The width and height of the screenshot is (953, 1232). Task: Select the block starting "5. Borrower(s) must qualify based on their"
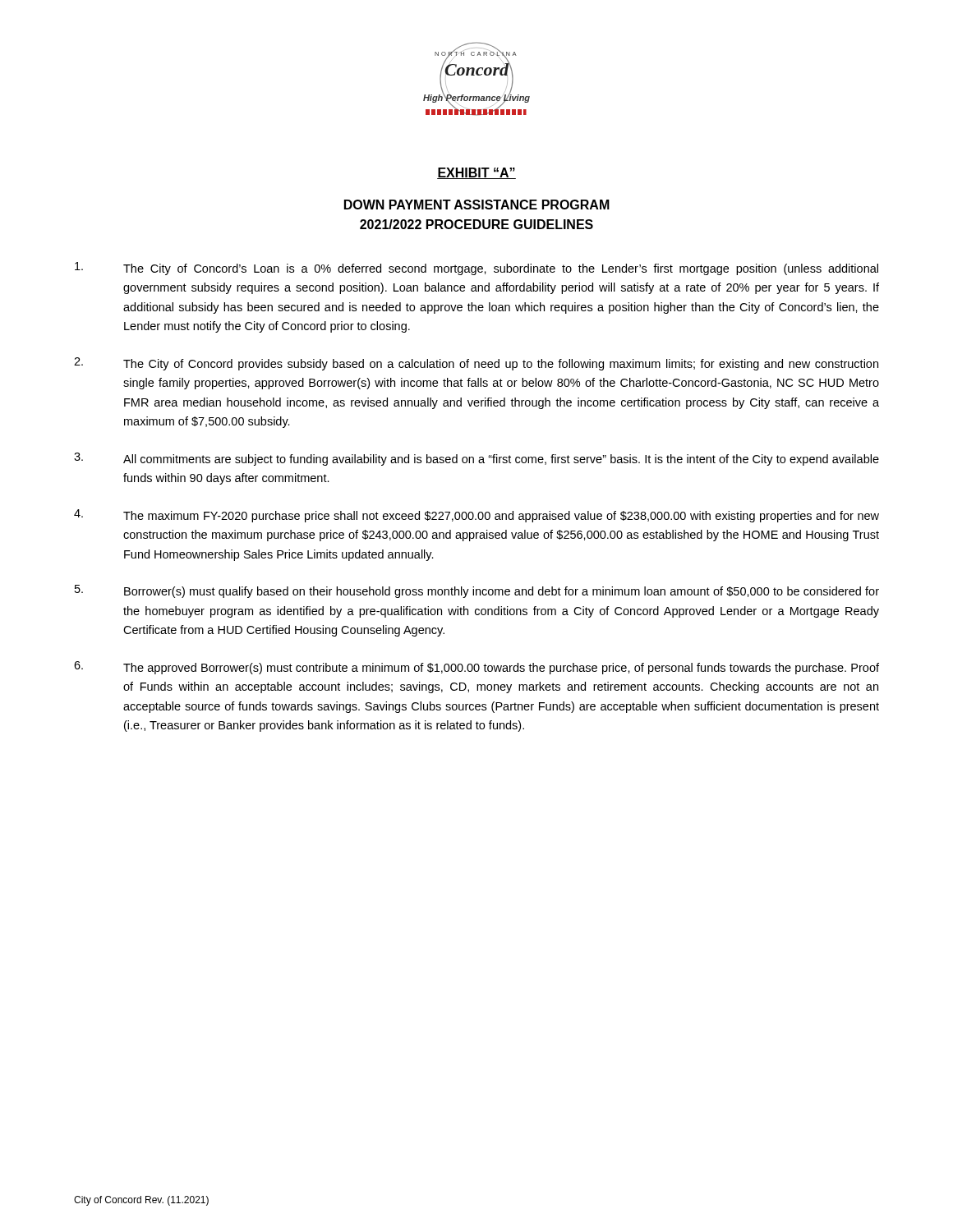476,612
